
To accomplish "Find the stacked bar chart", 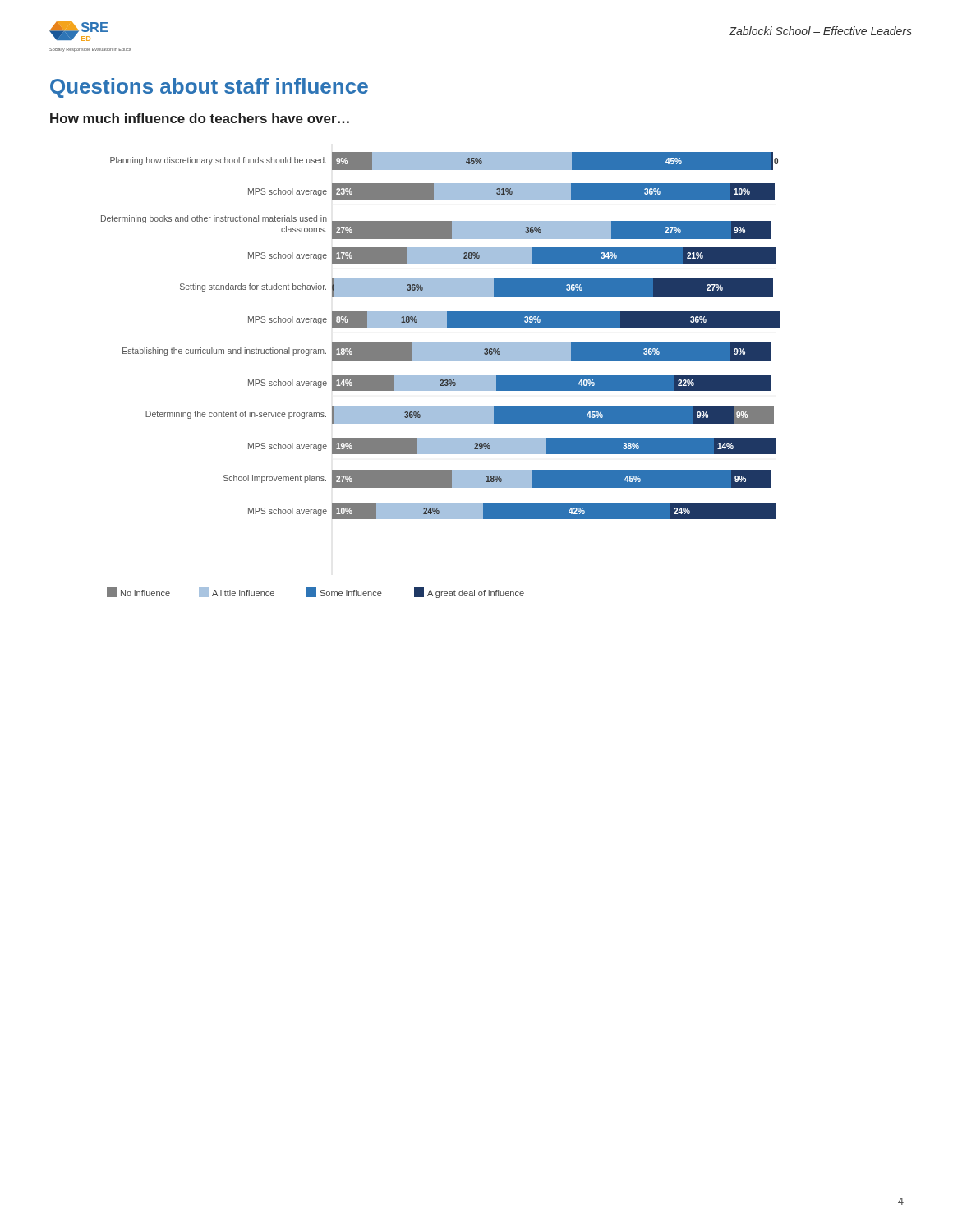I will click(476, 400).
